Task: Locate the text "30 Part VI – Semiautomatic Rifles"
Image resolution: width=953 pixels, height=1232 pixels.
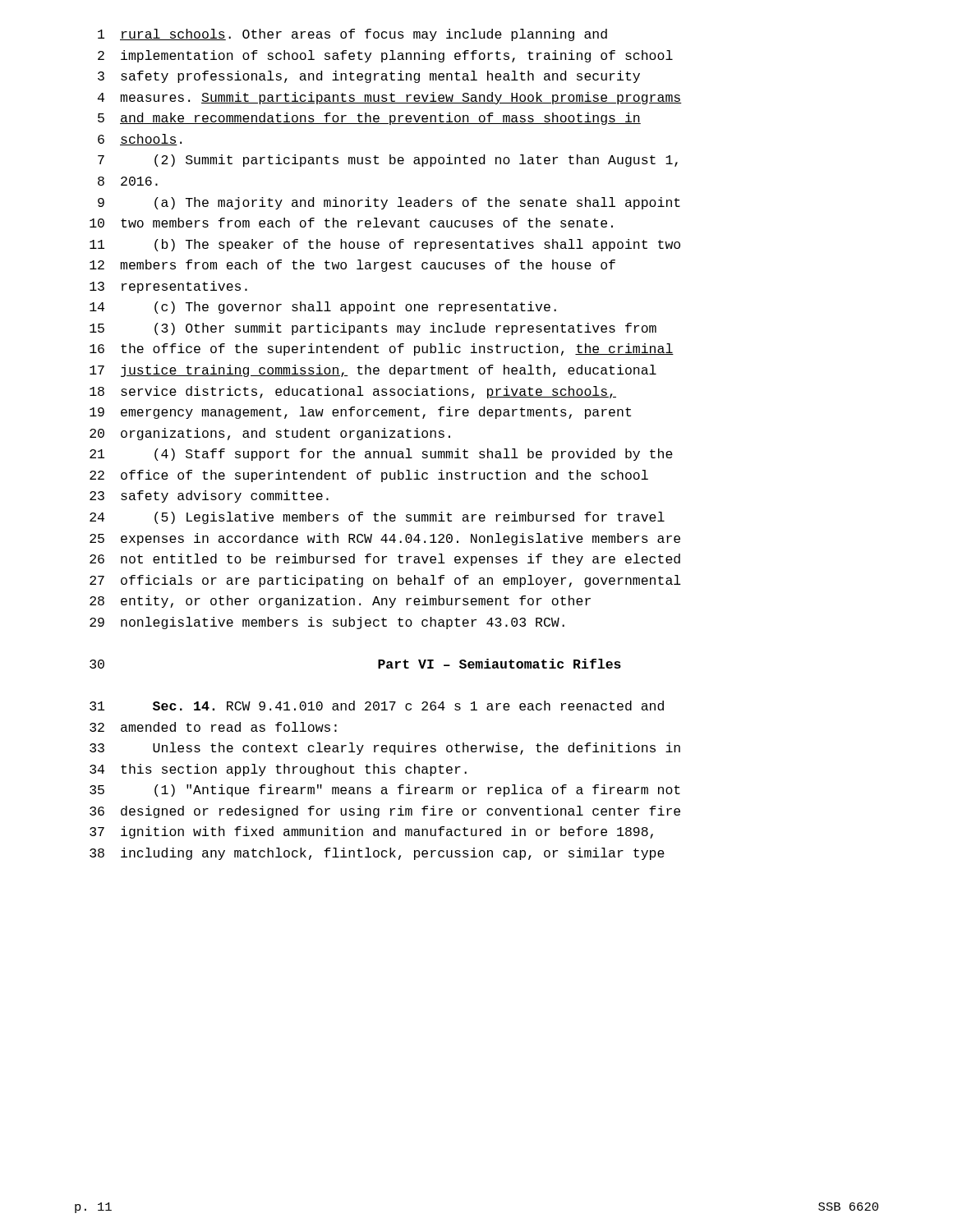Action: (476, 665)
